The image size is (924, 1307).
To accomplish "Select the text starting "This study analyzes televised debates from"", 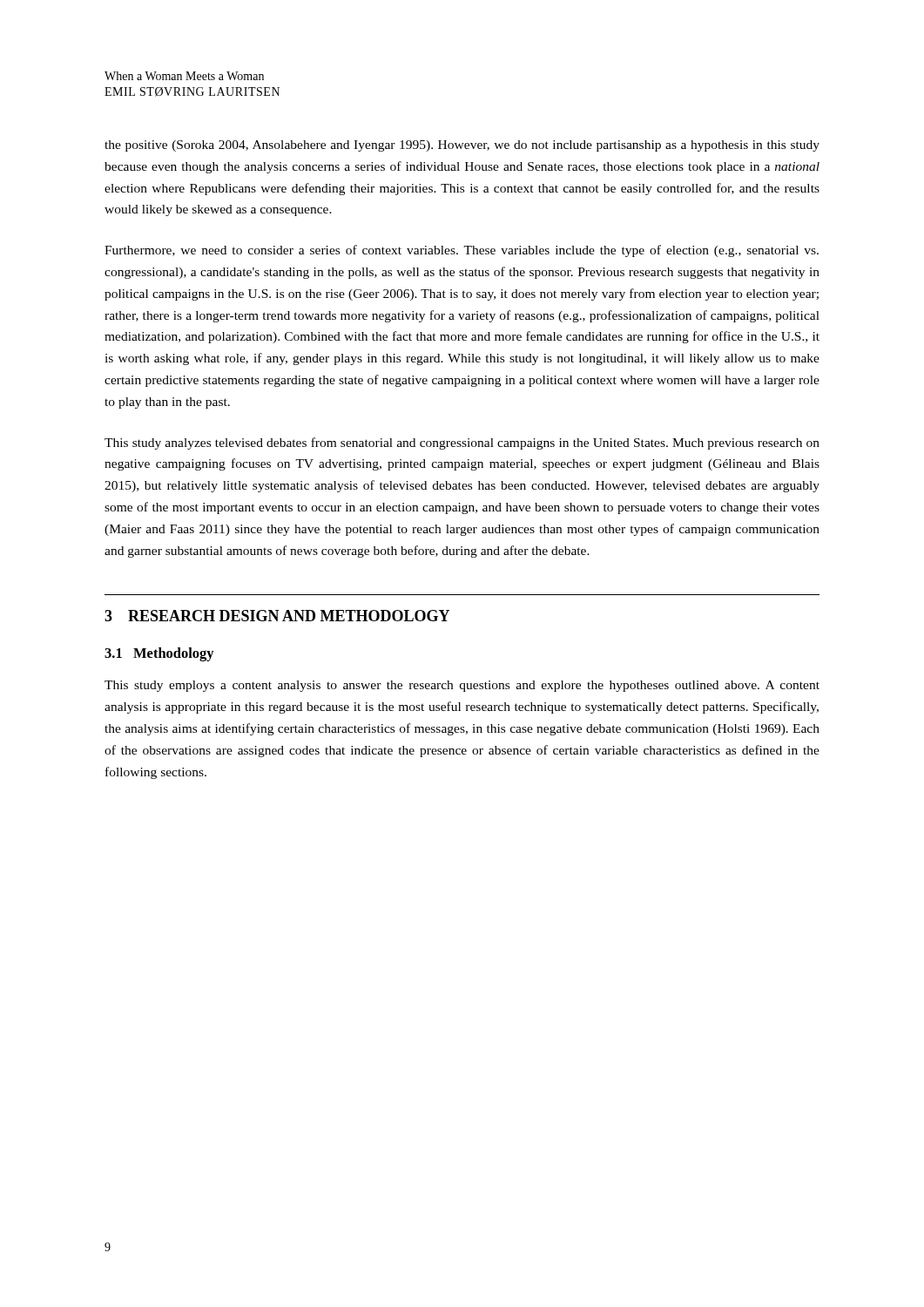I will (x=462, y=496).
